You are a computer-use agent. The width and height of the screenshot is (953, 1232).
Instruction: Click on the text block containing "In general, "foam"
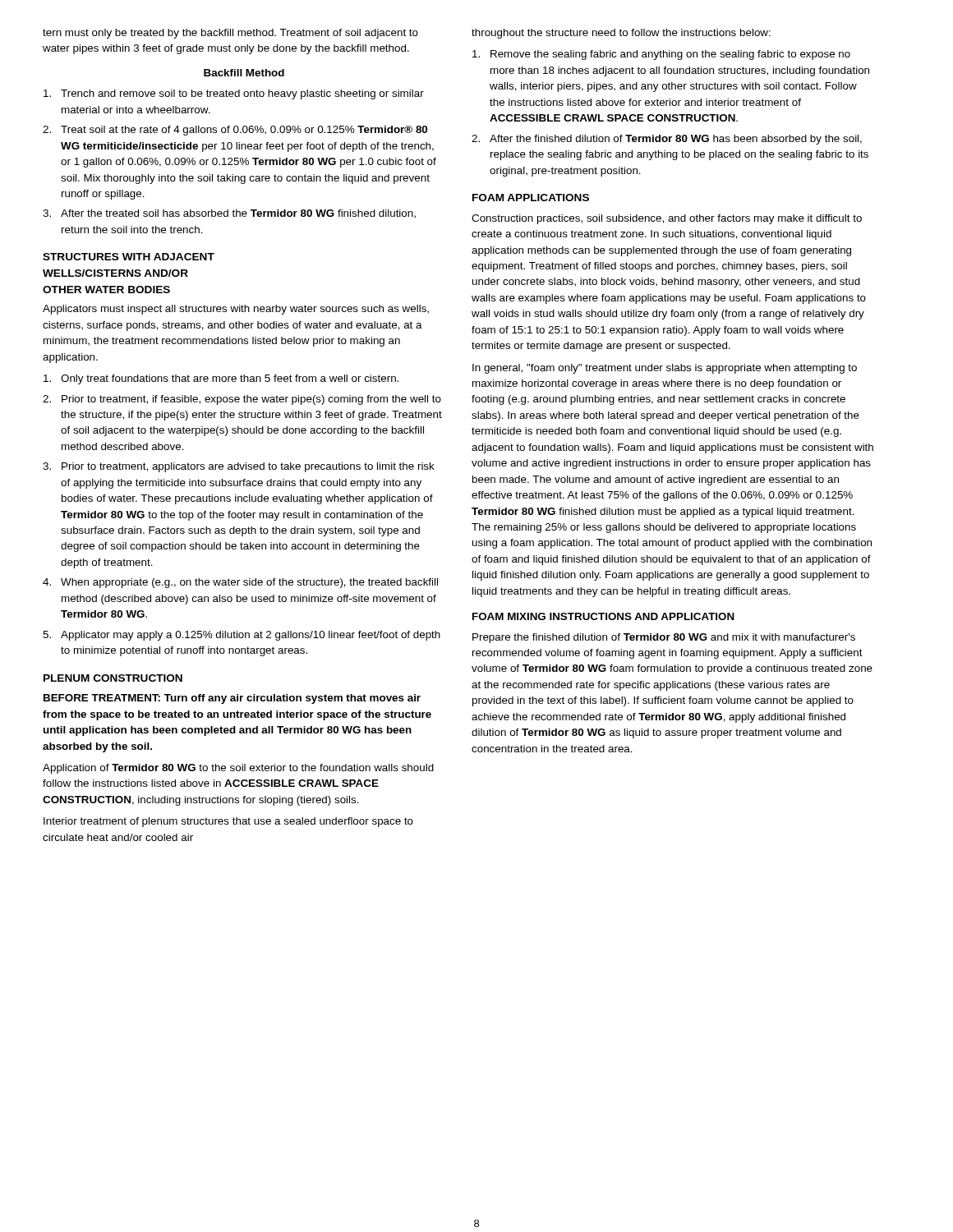673,479
